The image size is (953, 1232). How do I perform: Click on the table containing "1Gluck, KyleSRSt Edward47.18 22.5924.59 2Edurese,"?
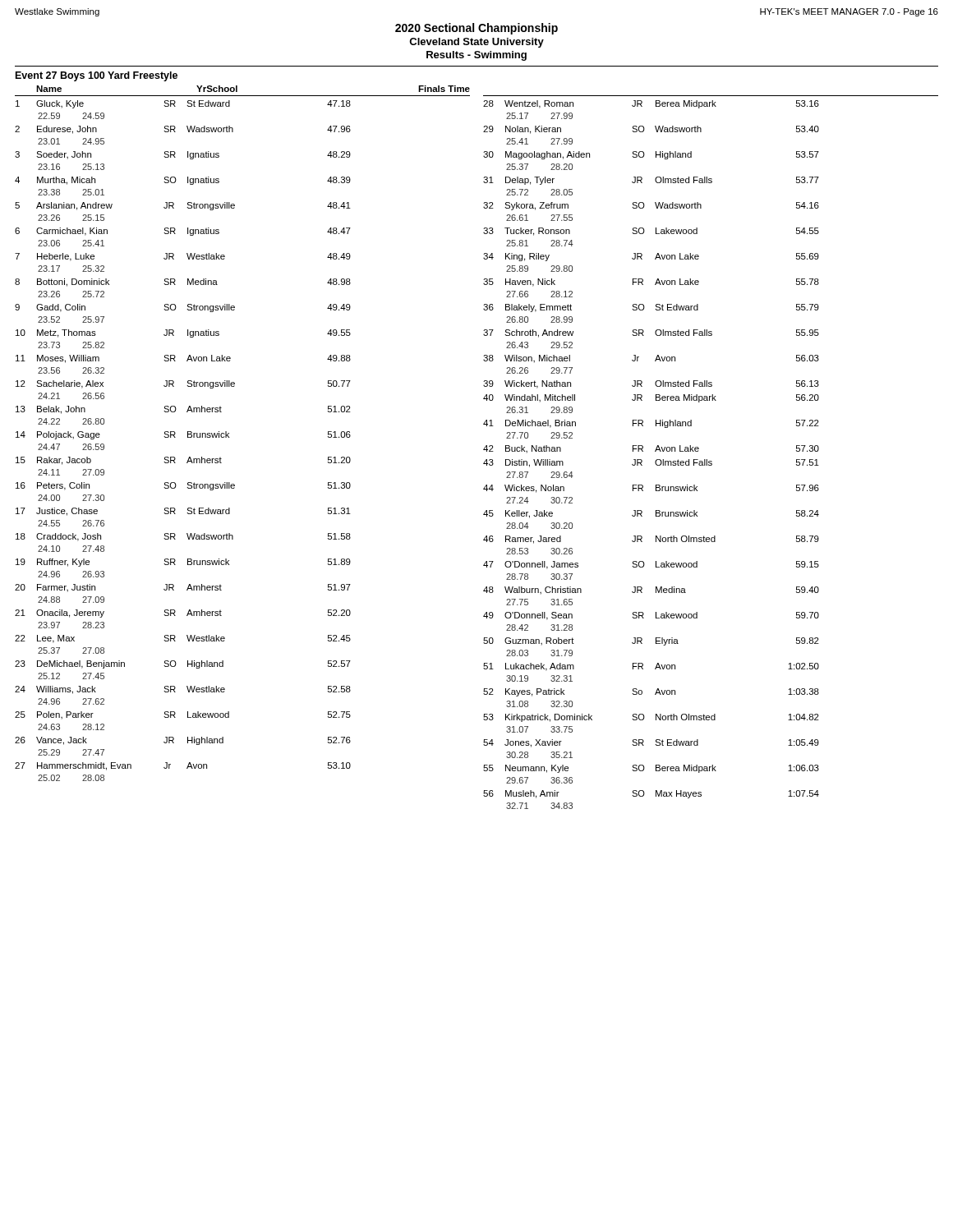242,440
